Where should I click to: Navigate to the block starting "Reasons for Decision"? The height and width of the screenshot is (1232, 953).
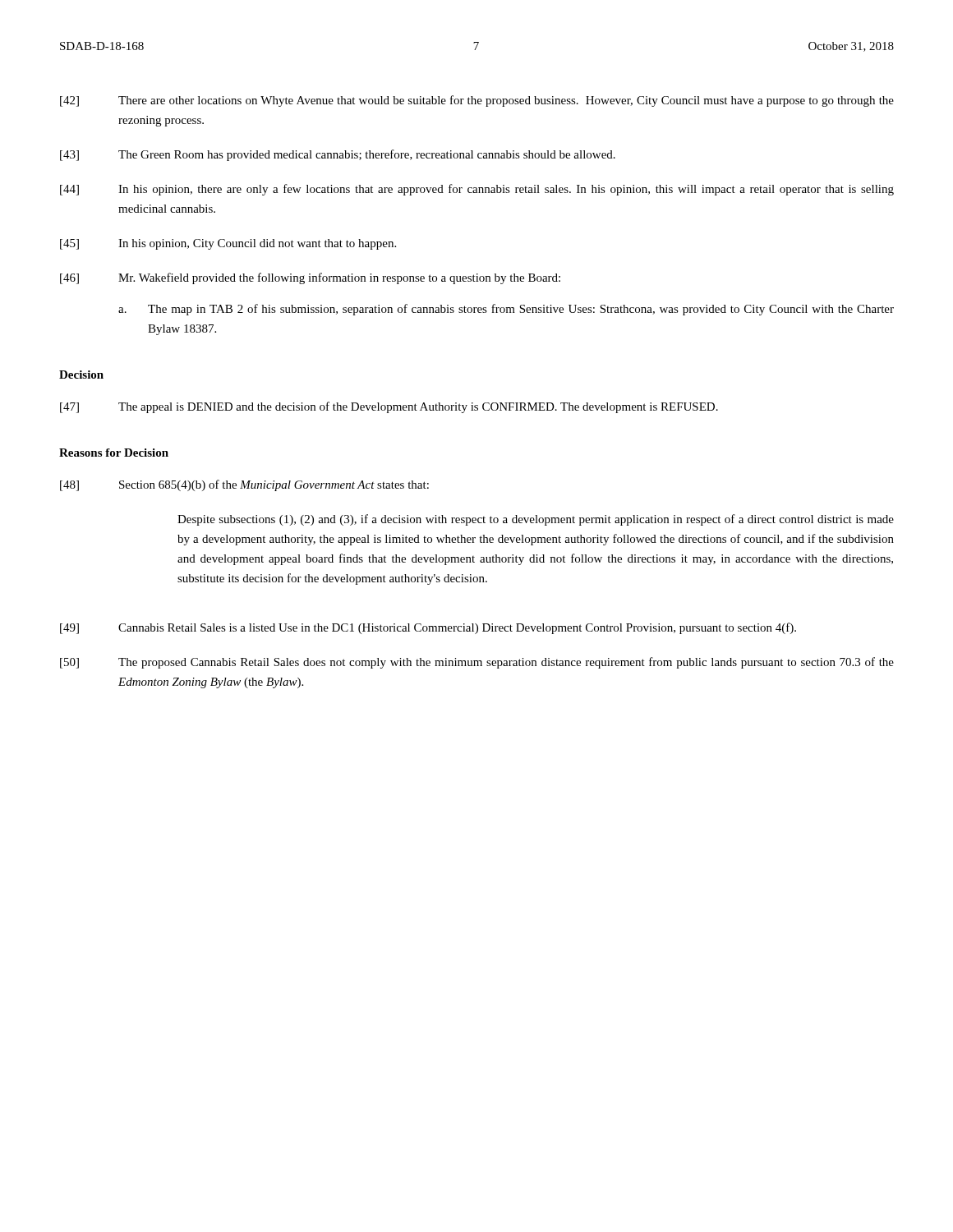pyautogui.click(x=114, y=453)
